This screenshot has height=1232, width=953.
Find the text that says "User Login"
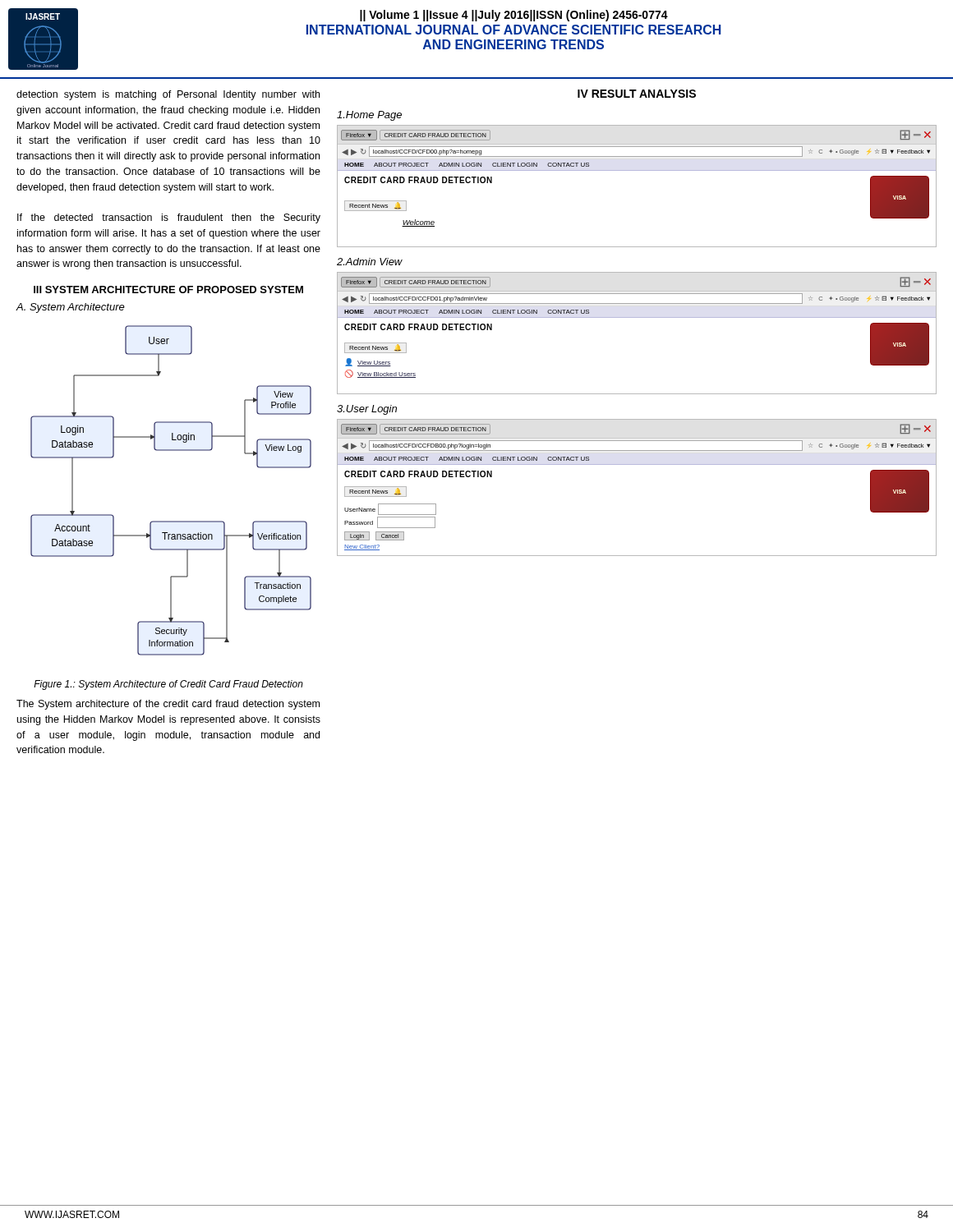367,409
